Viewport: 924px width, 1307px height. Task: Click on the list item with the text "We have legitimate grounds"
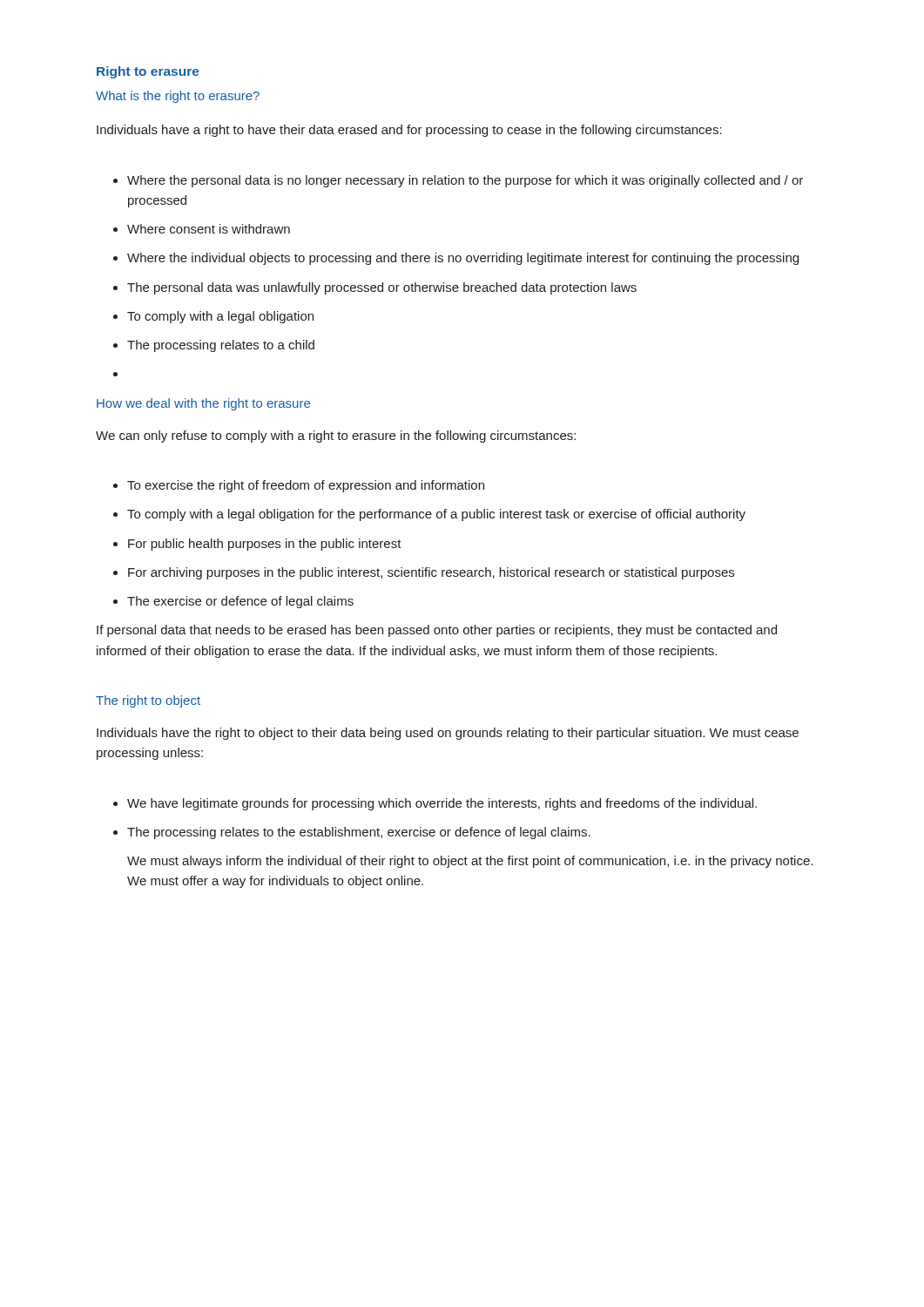[x=462, y=803]
